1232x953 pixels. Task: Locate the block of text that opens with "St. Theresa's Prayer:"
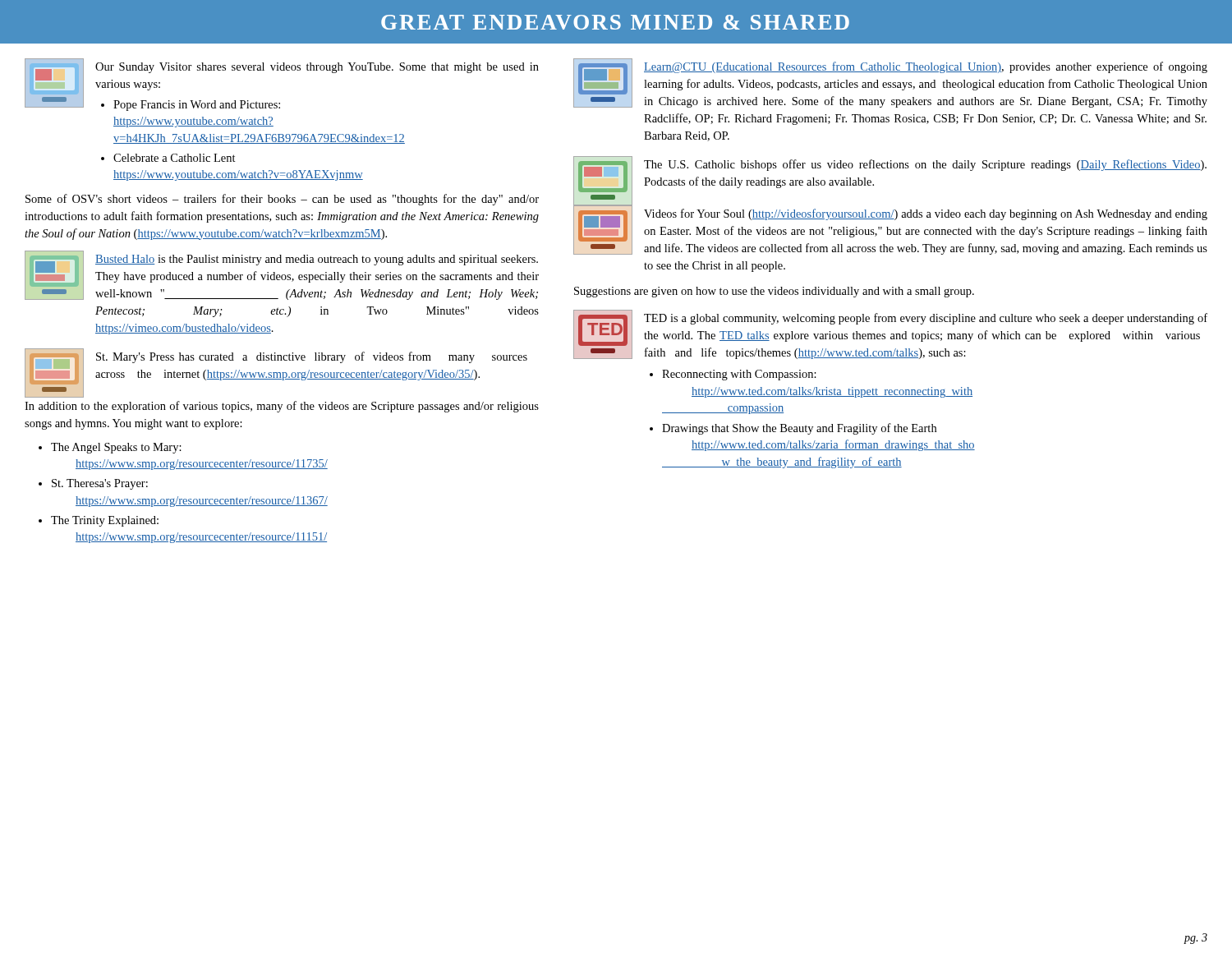point(189,492)
